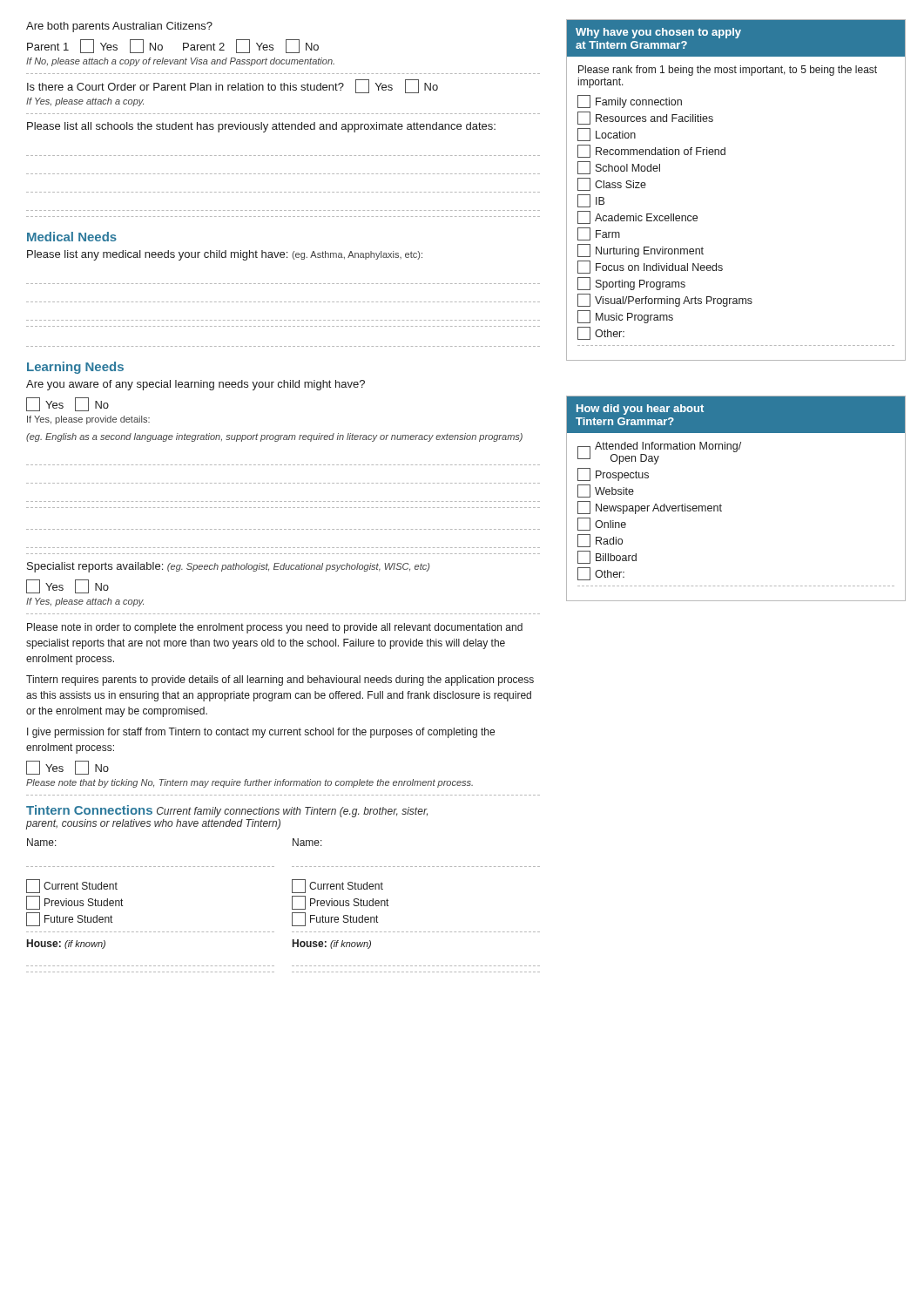
Task: Point to the element starting "Resources and Facilities"
Action: click(645, 118)
